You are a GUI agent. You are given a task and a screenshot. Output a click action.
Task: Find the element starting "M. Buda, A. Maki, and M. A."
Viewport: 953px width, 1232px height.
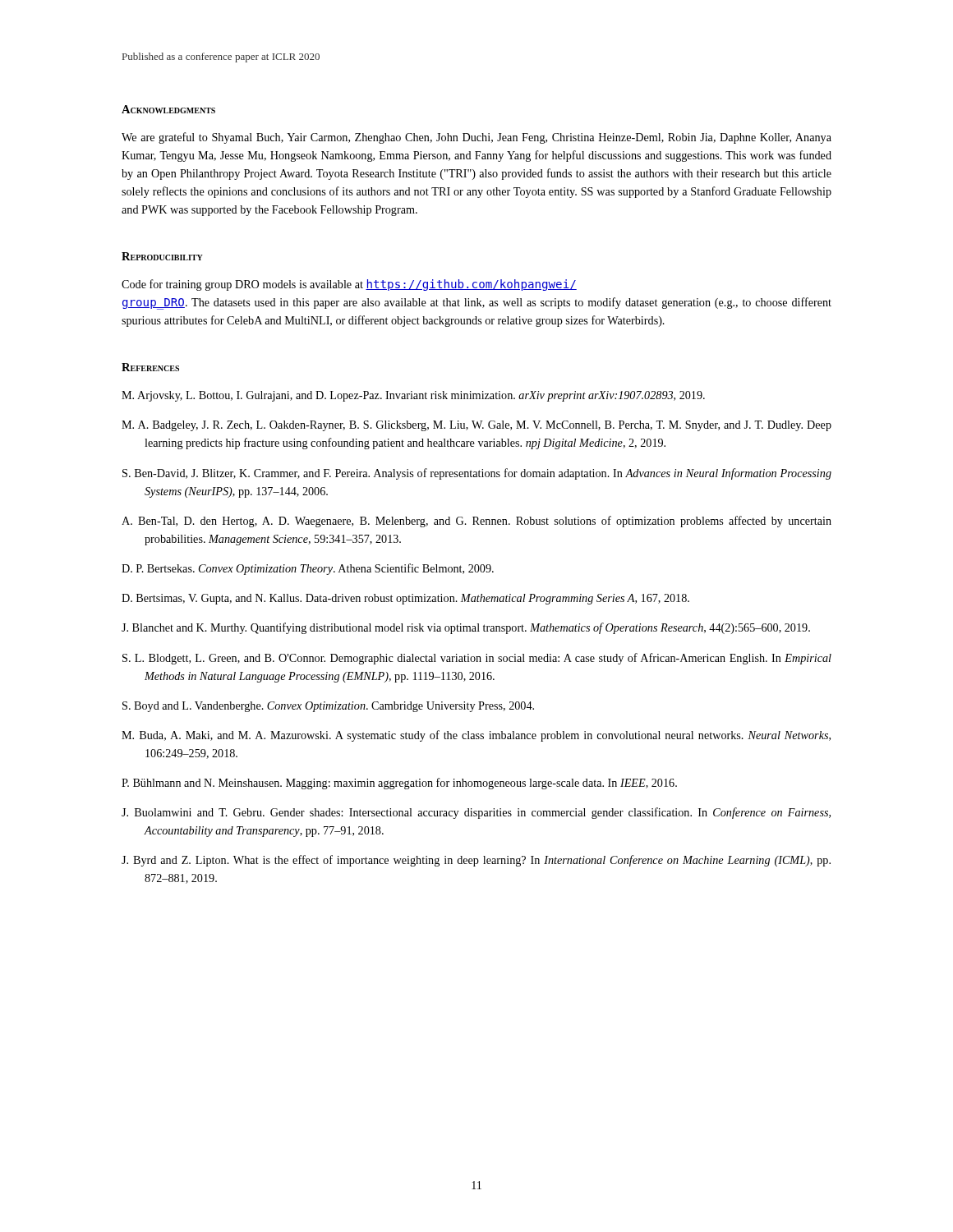click(476, 744)
